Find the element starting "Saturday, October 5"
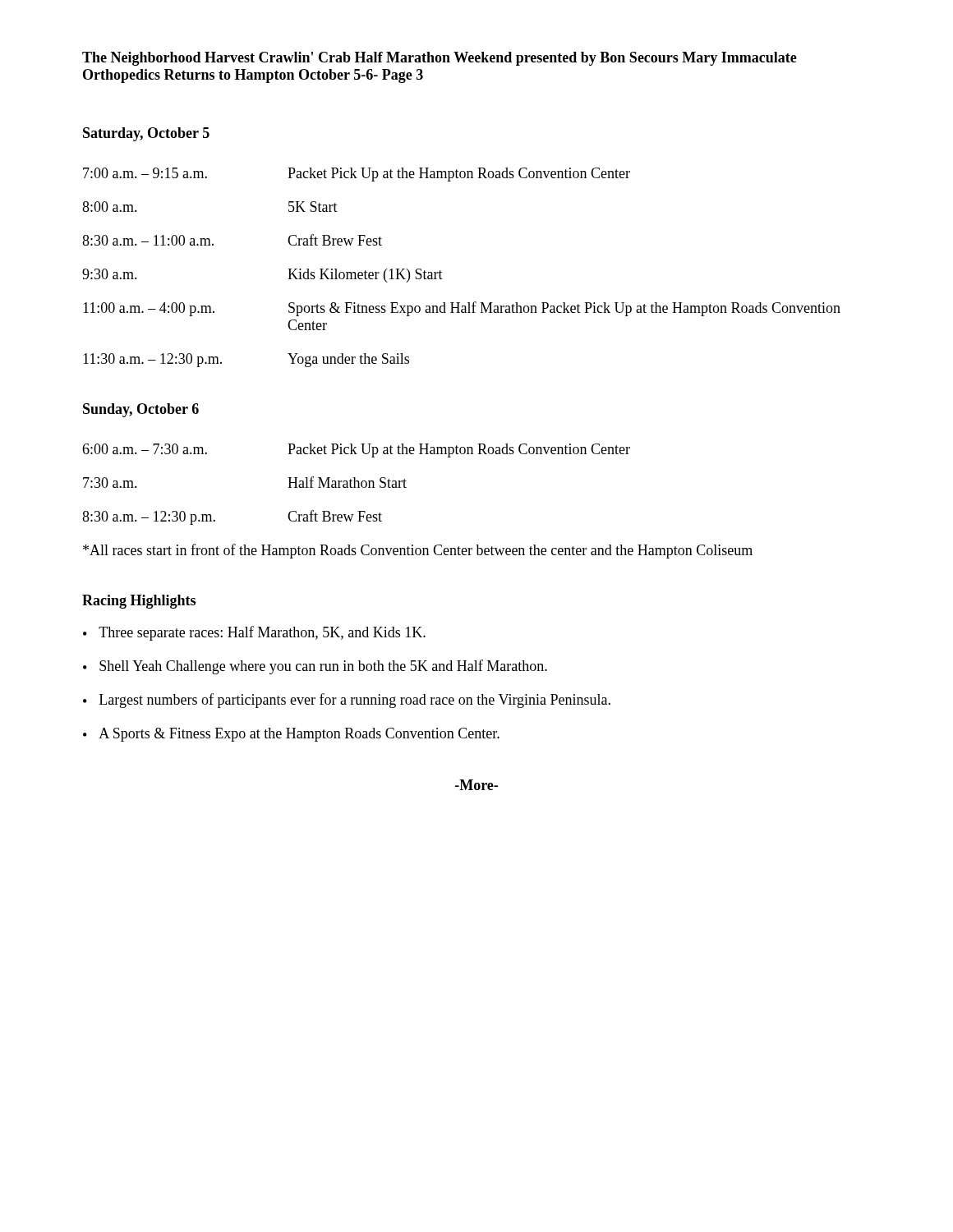The width and height of the screenshot is (953, 1232). (146, 133)
